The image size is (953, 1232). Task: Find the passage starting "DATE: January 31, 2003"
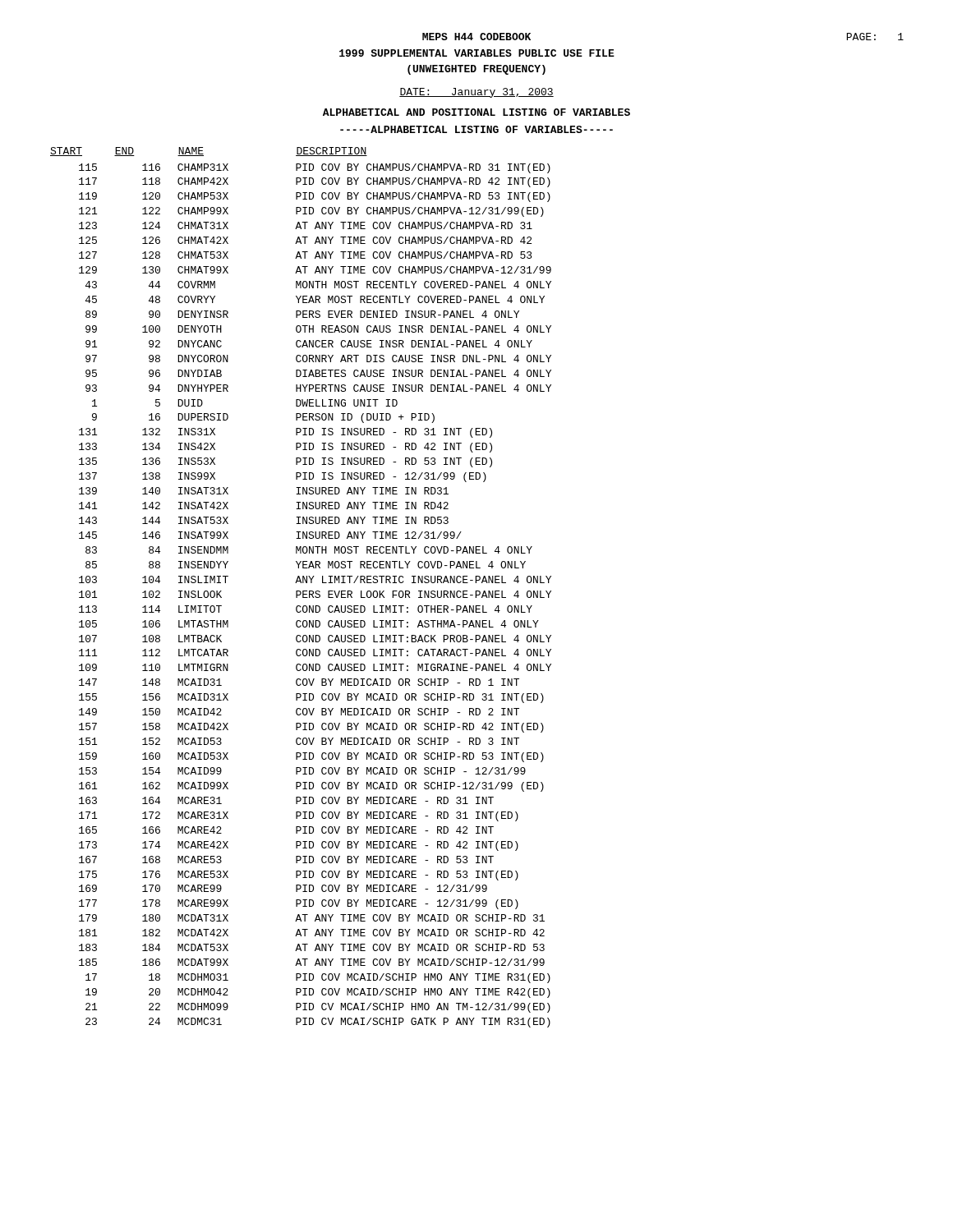(476, 92)
